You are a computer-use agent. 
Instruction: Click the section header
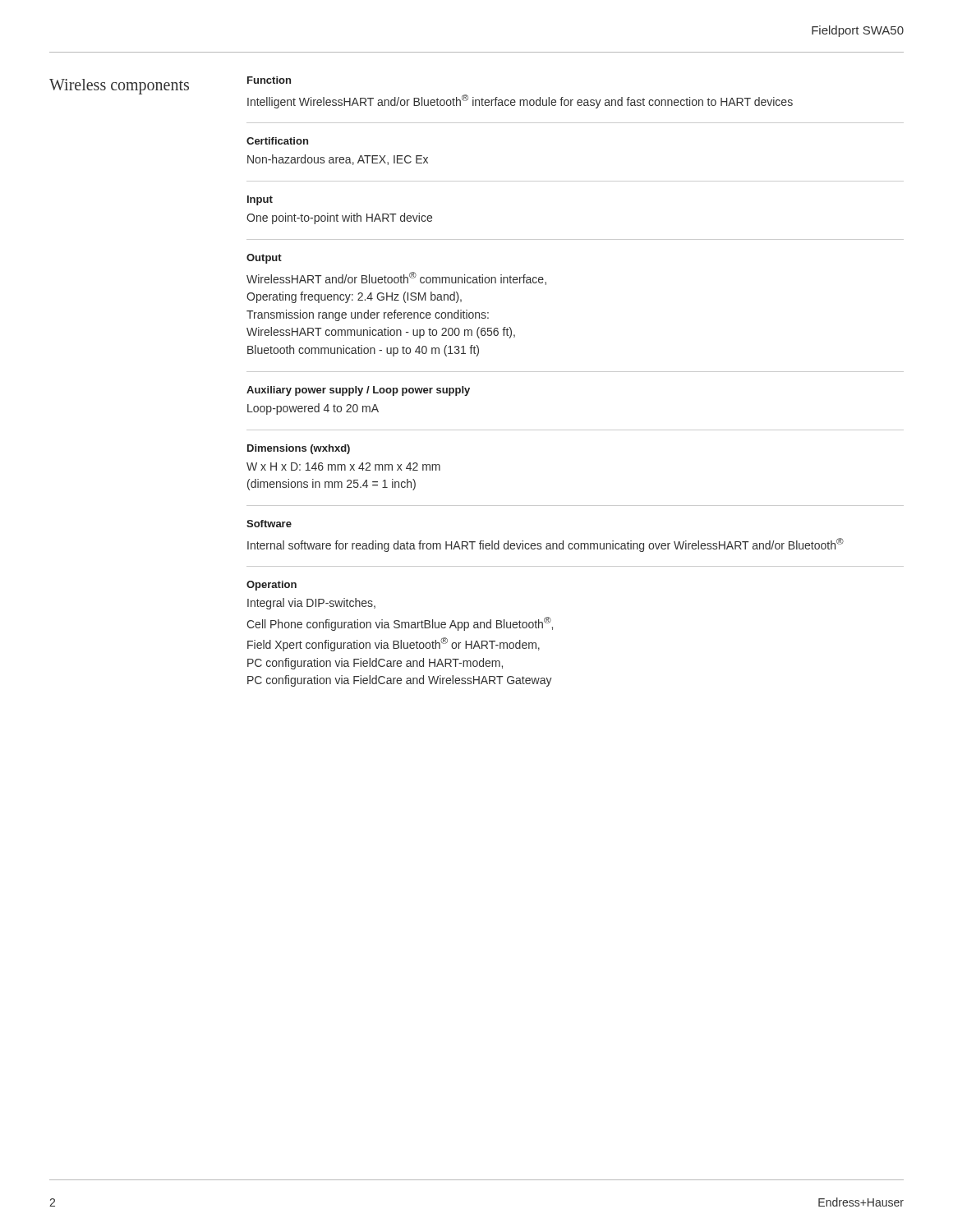point(131,85)
